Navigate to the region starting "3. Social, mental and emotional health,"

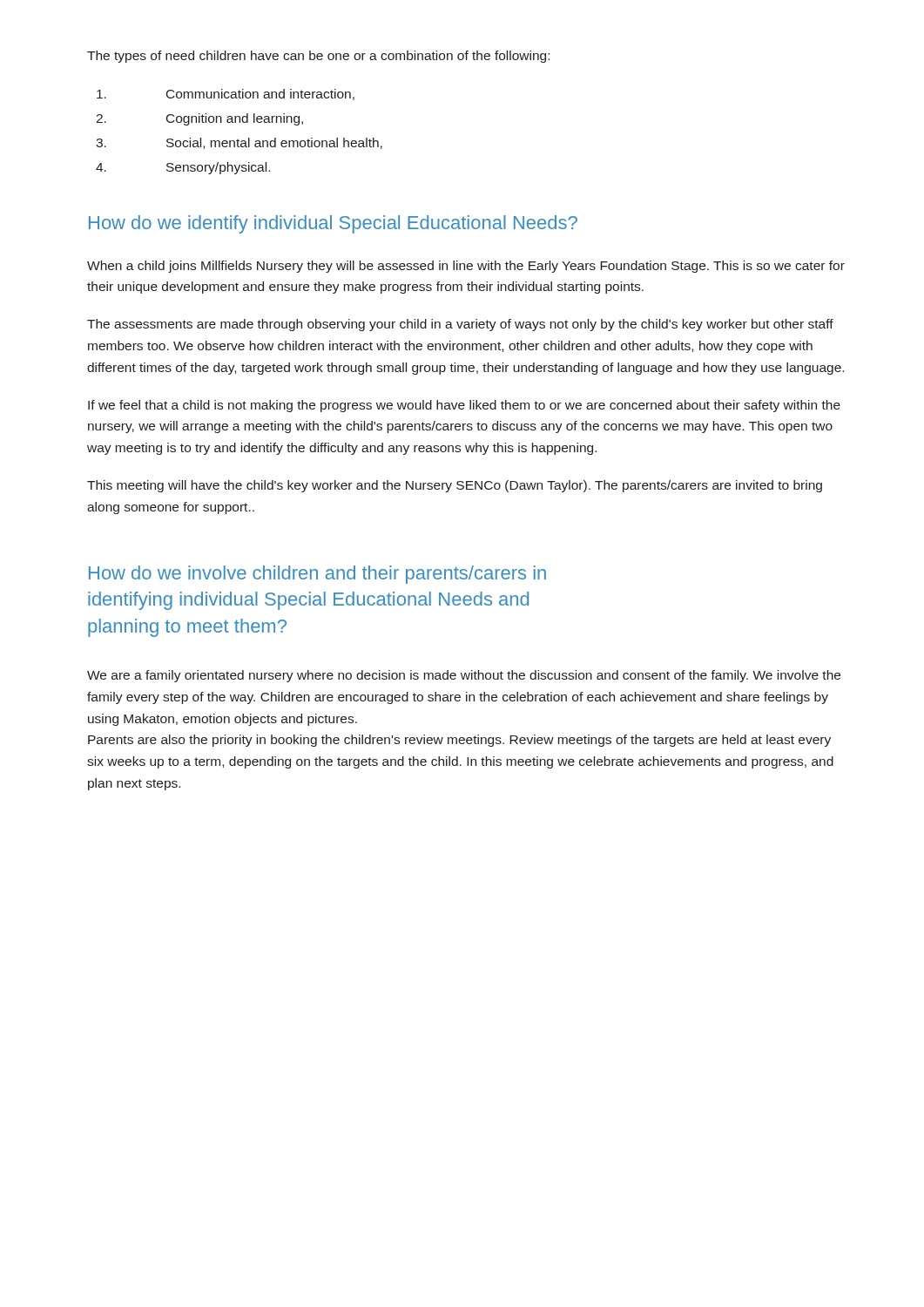[x=239, y=143]
